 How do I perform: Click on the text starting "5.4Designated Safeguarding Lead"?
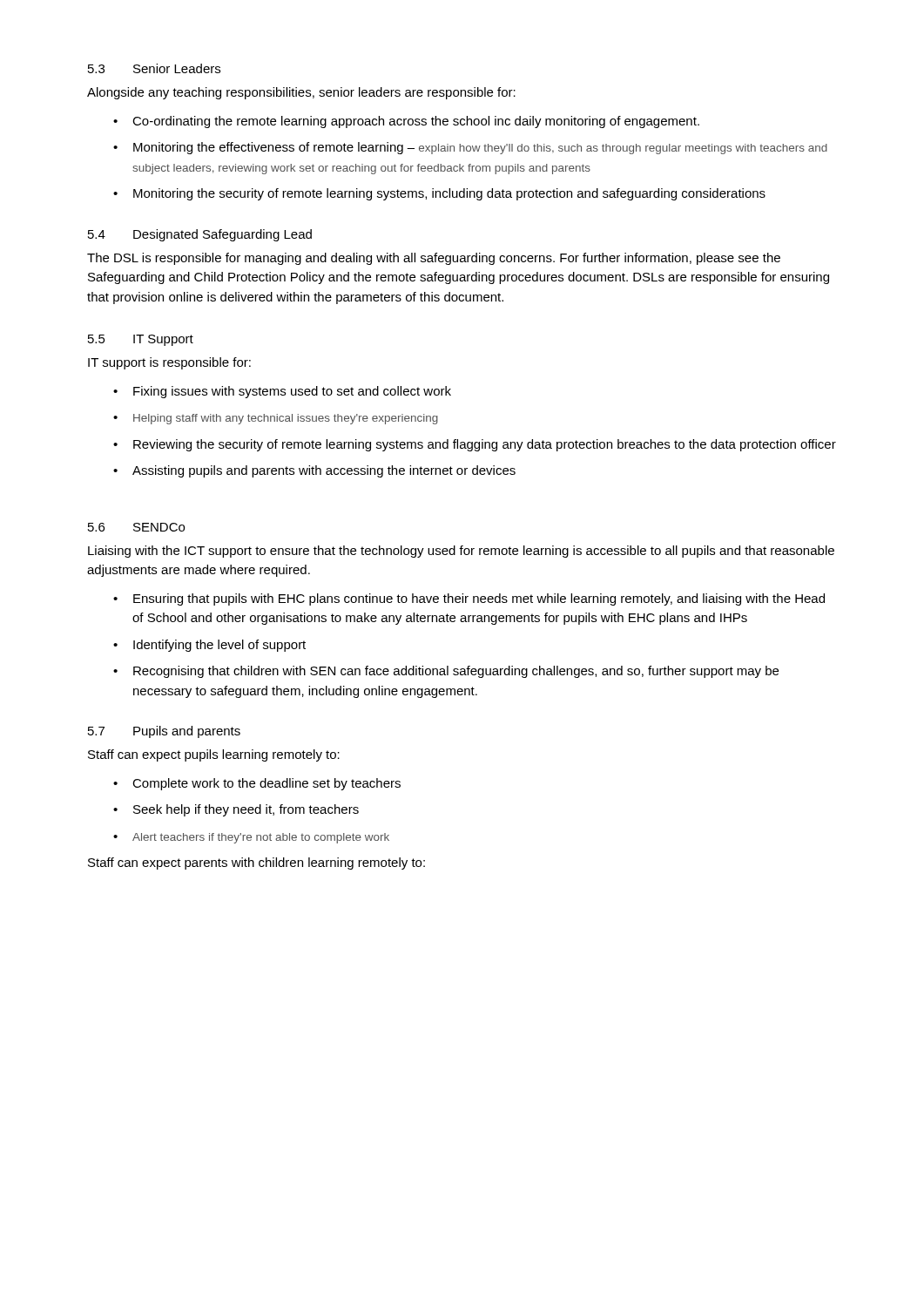pos(200,233)
